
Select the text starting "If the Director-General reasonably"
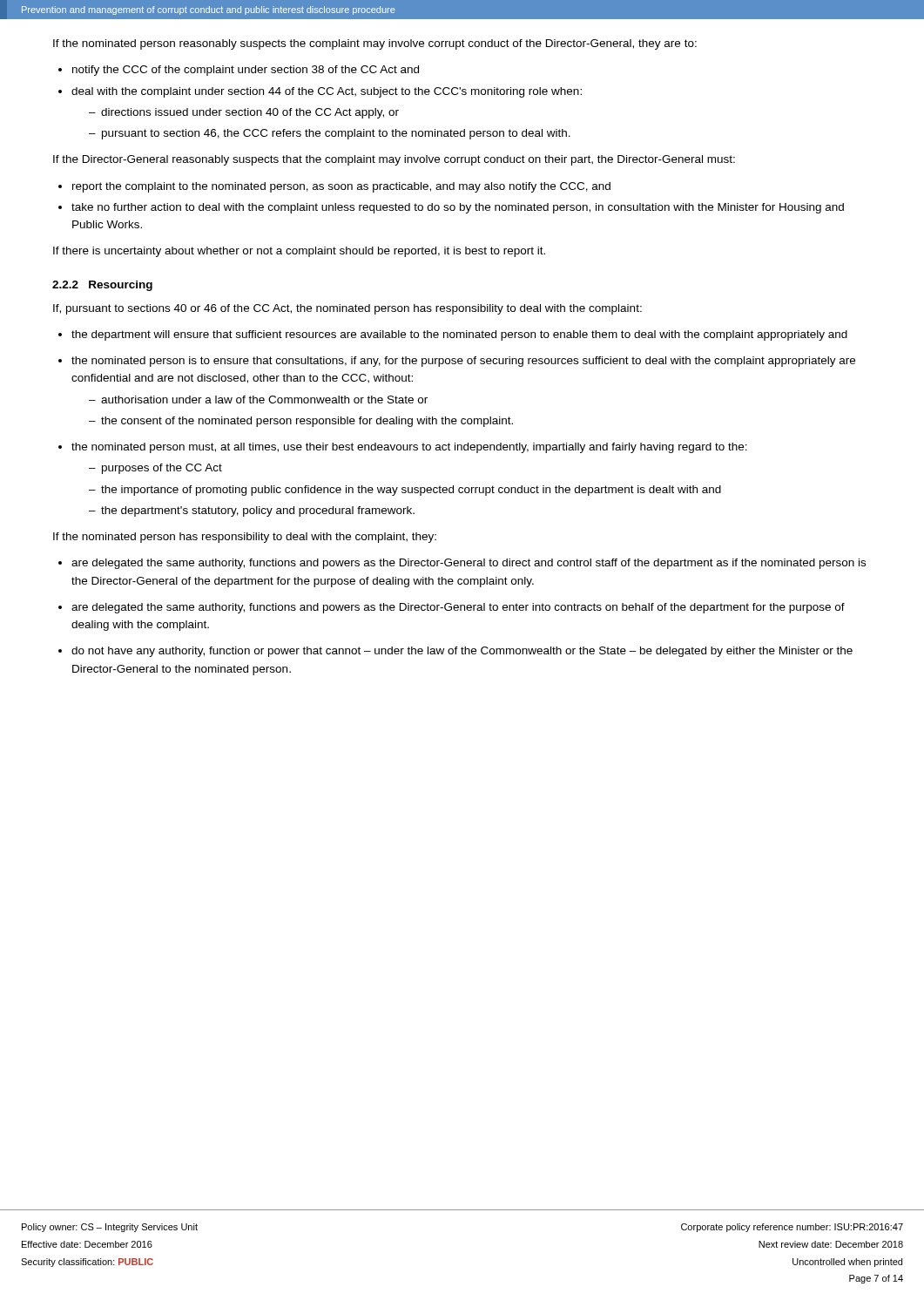[x=394, y=159]
